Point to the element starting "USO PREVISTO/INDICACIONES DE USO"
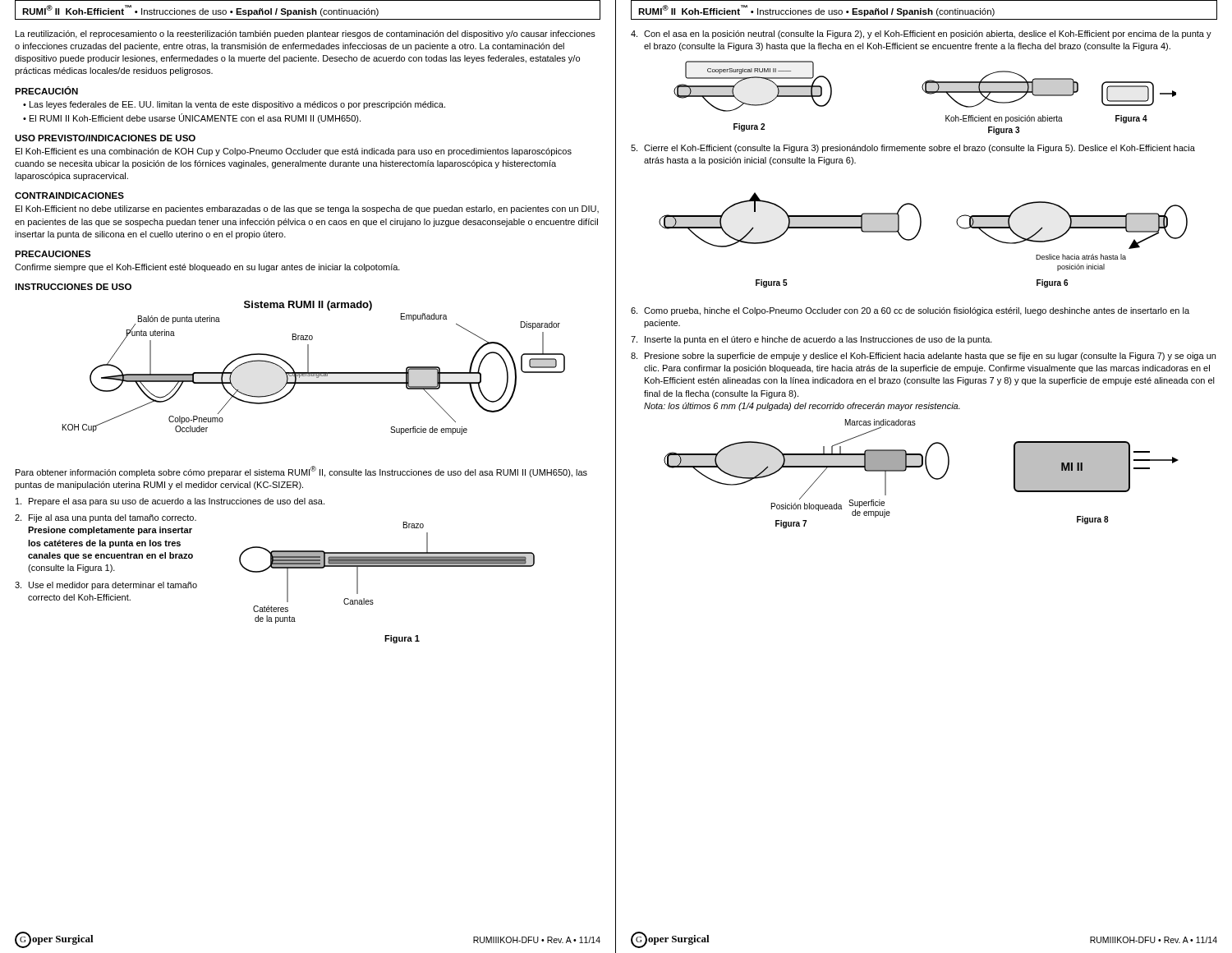 [x=105, y=138]
